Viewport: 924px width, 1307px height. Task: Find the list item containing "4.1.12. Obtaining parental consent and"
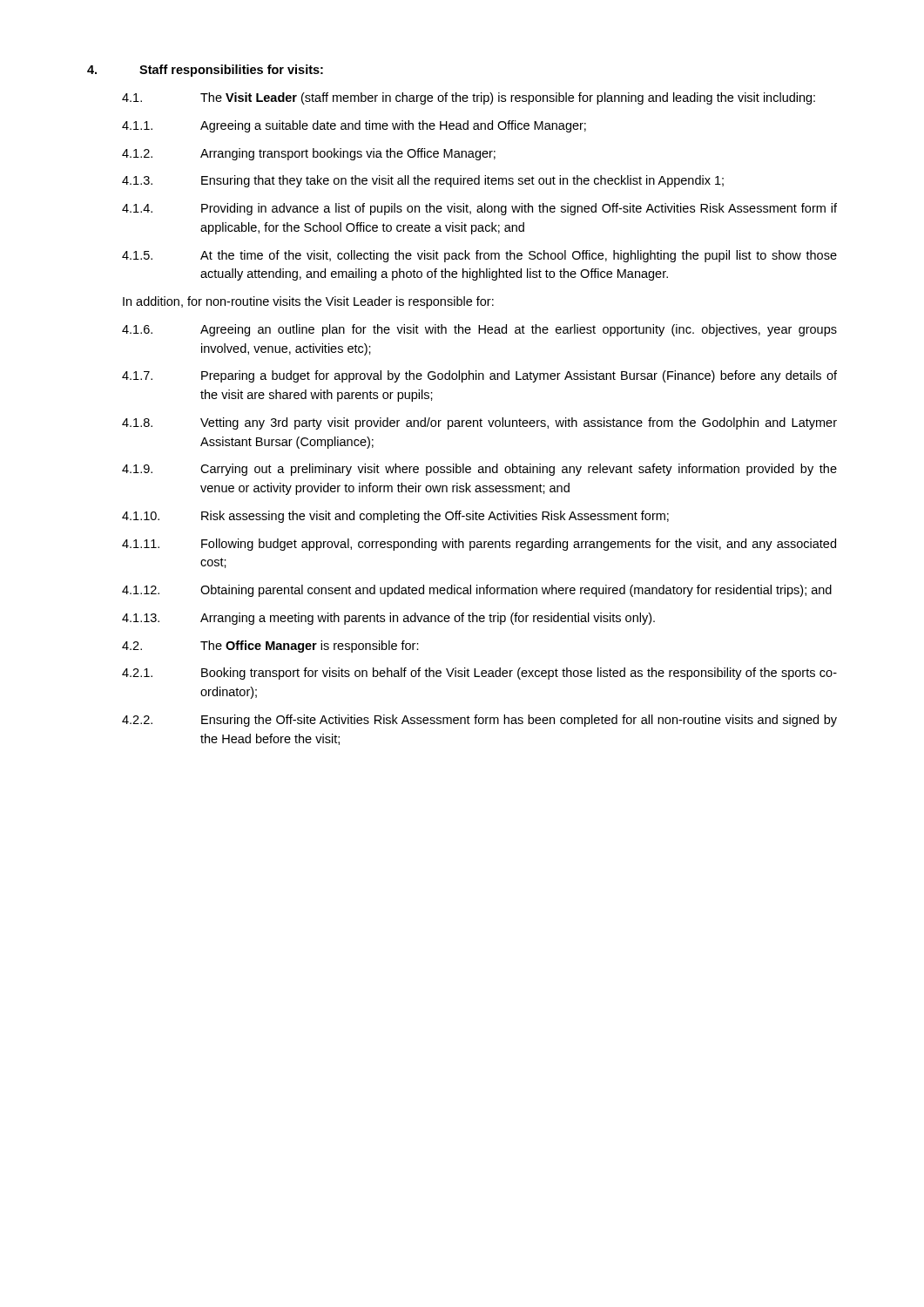pos(462,591)
